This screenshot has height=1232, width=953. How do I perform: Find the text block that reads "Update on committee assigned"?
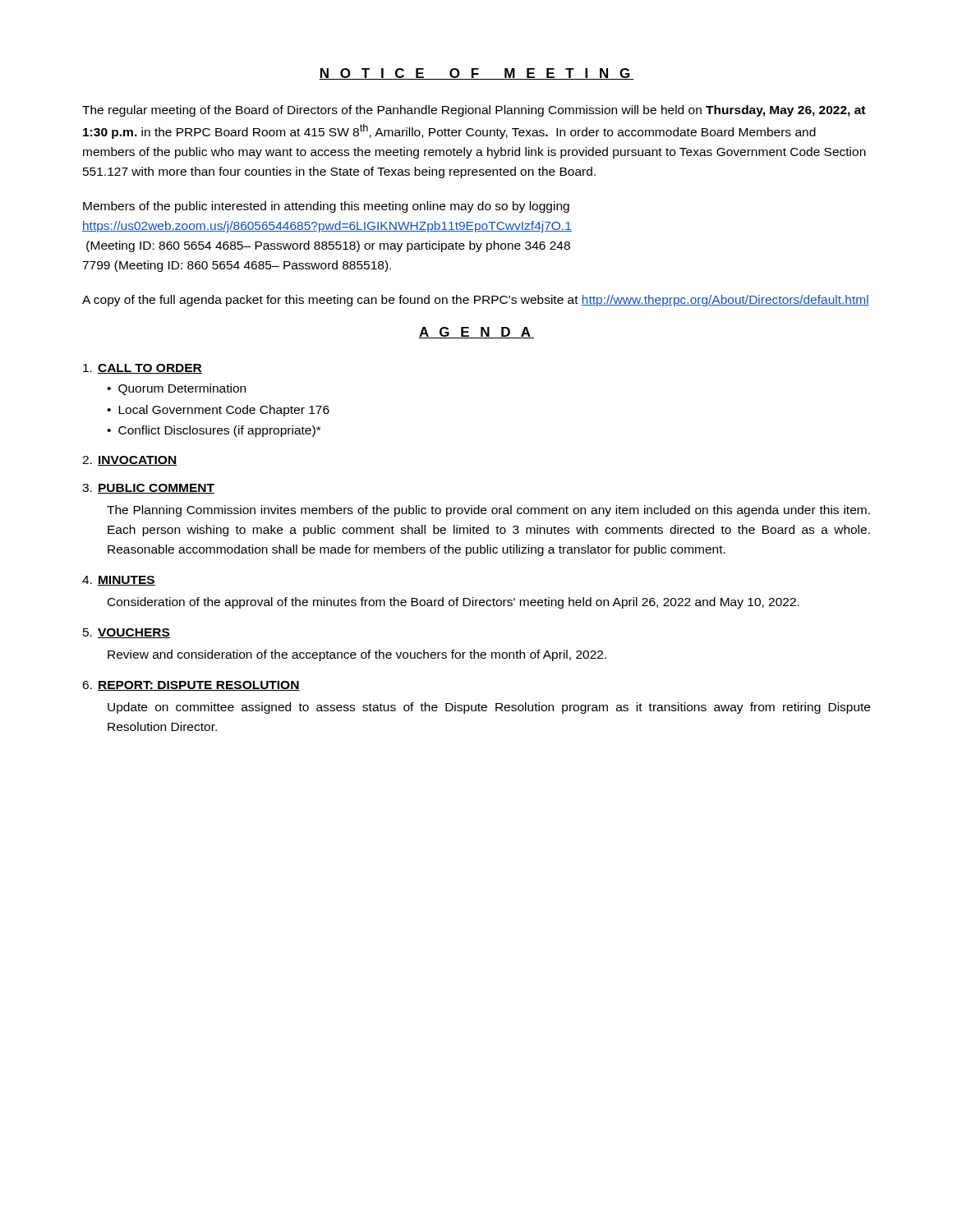point(489,717)
